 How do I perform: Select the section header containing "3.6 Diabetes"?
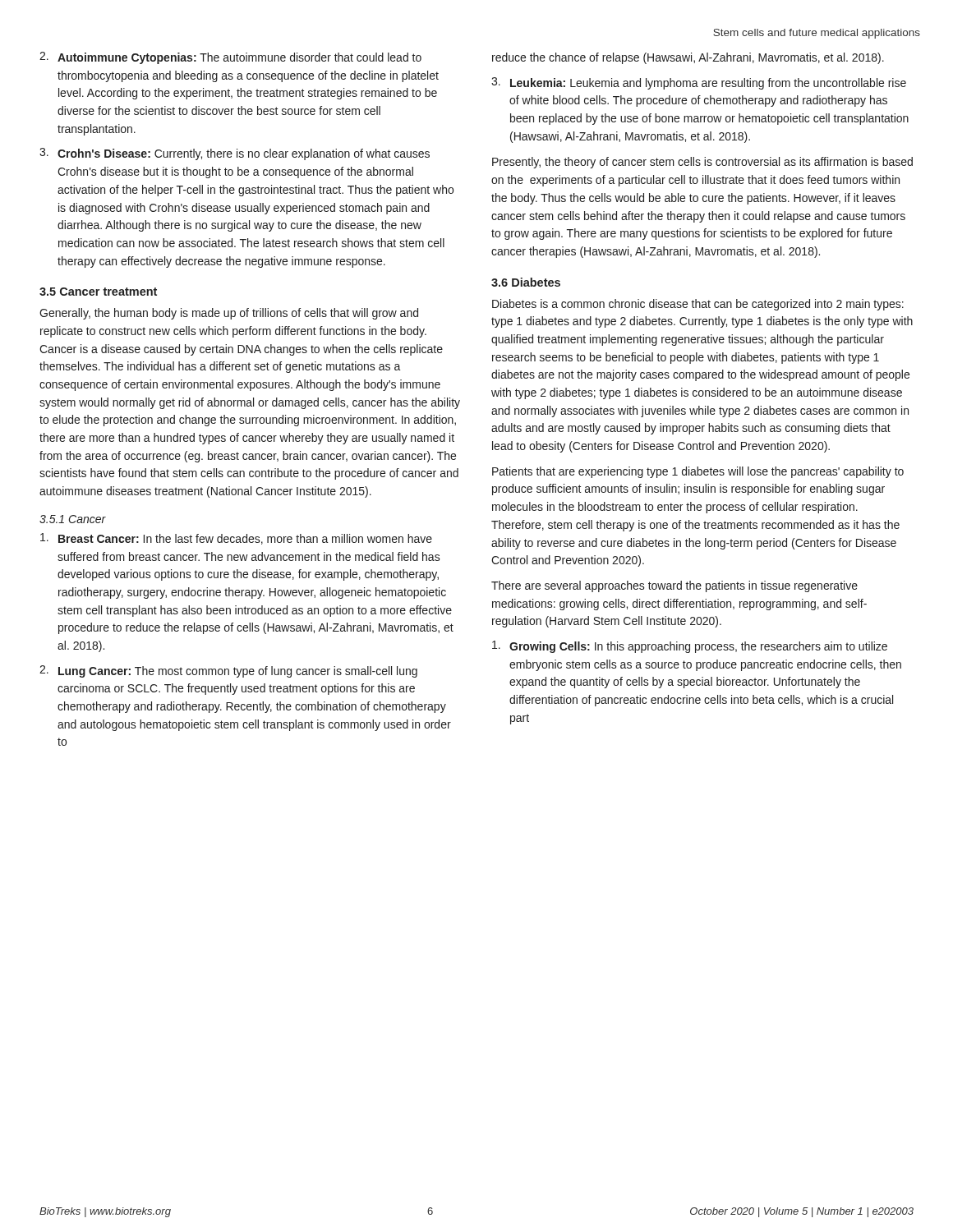[526, 282]
